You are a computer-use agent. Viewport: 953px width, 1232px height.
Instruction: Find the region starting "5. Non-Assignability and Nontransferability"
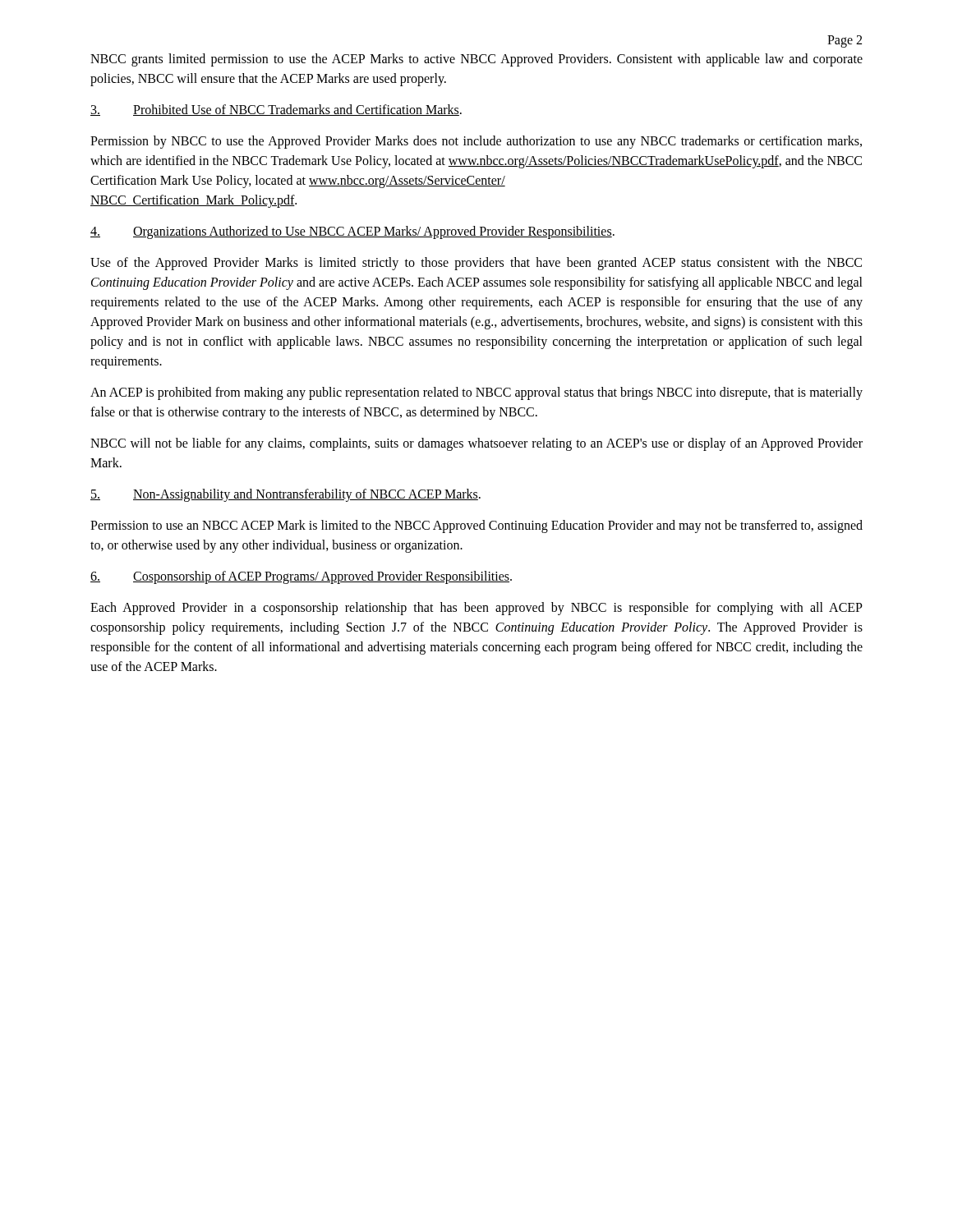tap(286, 494)
